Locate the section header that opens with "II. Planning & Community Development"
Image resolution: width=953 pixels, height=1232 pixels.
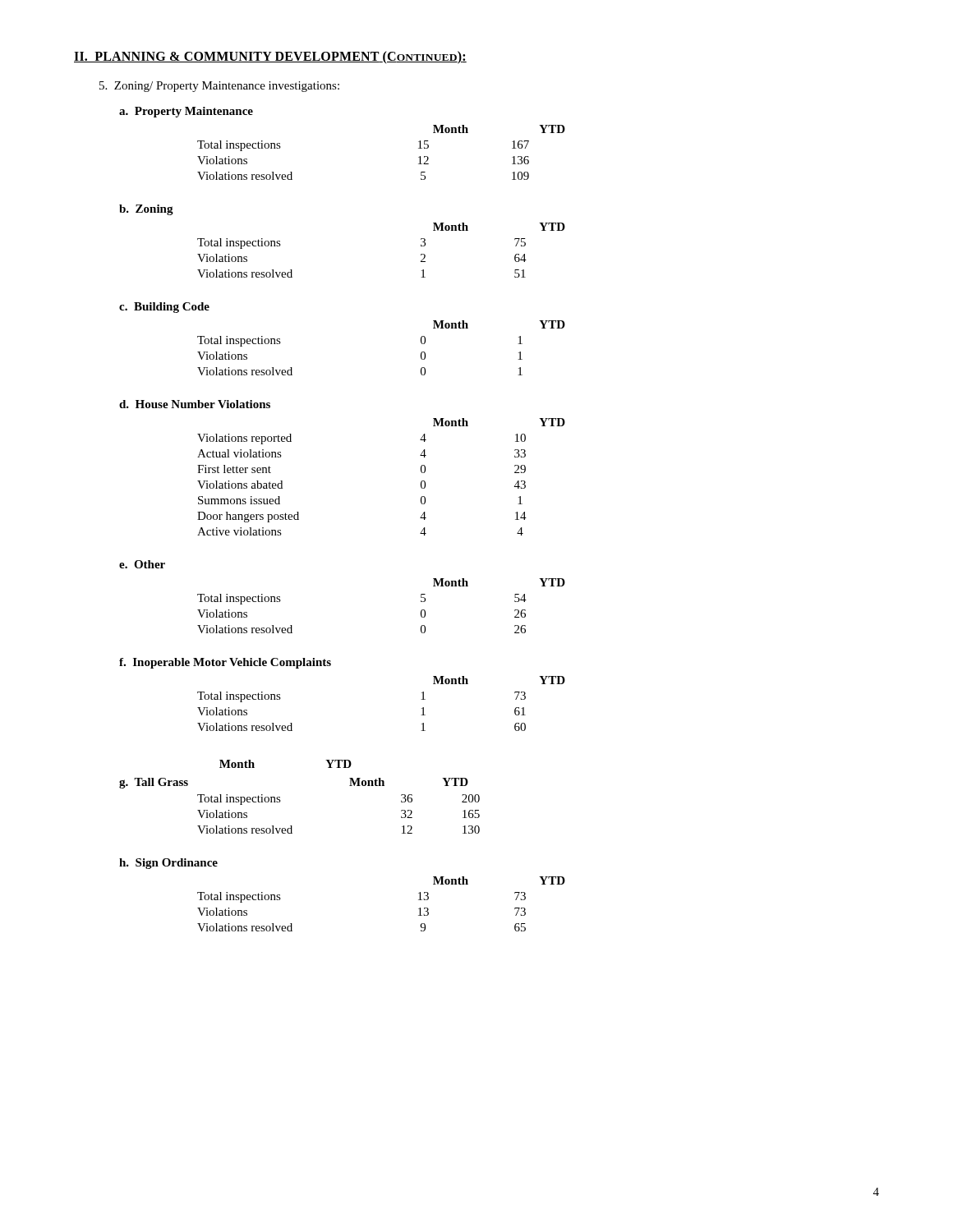(x=270, y=56)
